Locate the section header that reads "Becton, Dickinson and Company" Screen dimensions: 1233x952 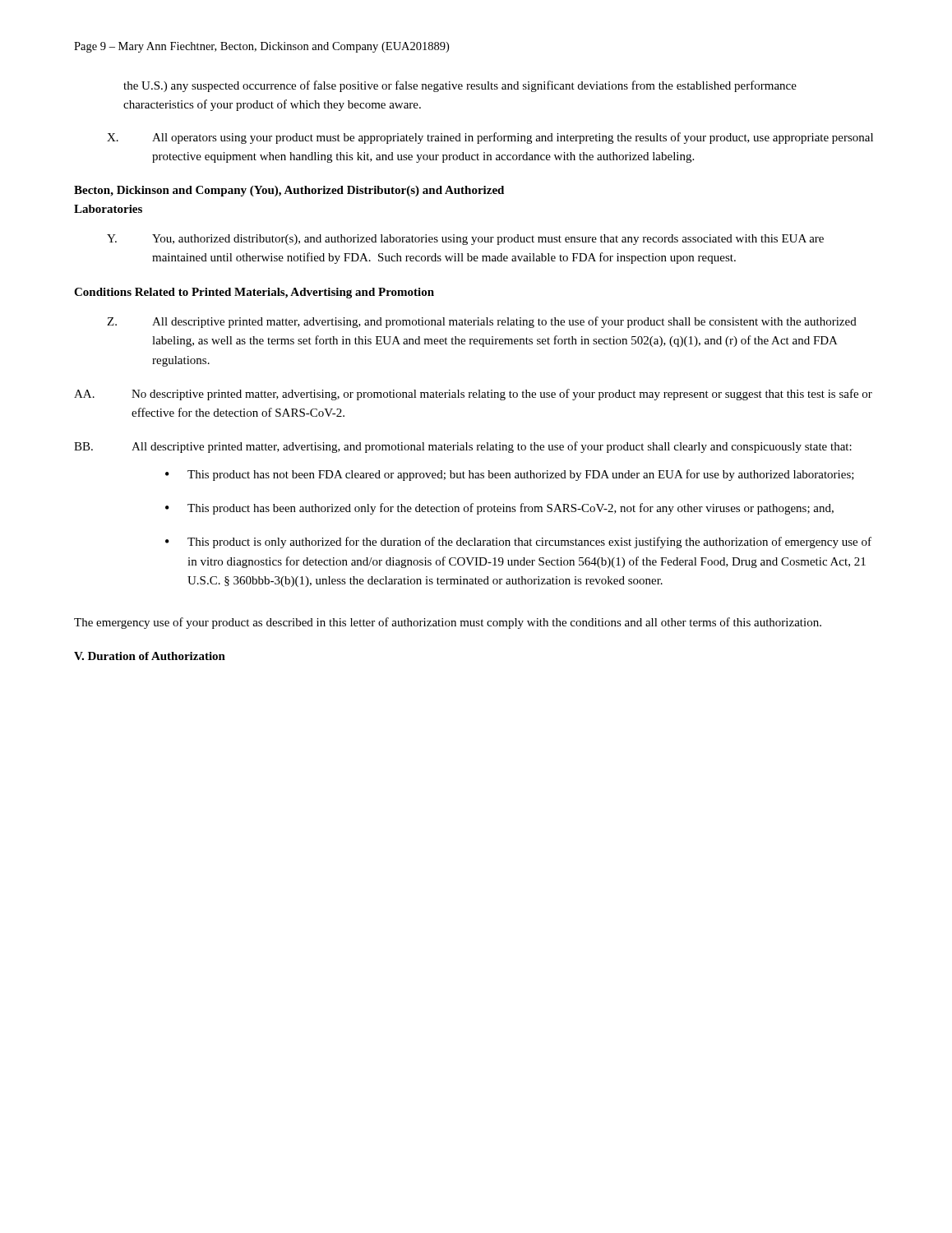pos(289,199)
